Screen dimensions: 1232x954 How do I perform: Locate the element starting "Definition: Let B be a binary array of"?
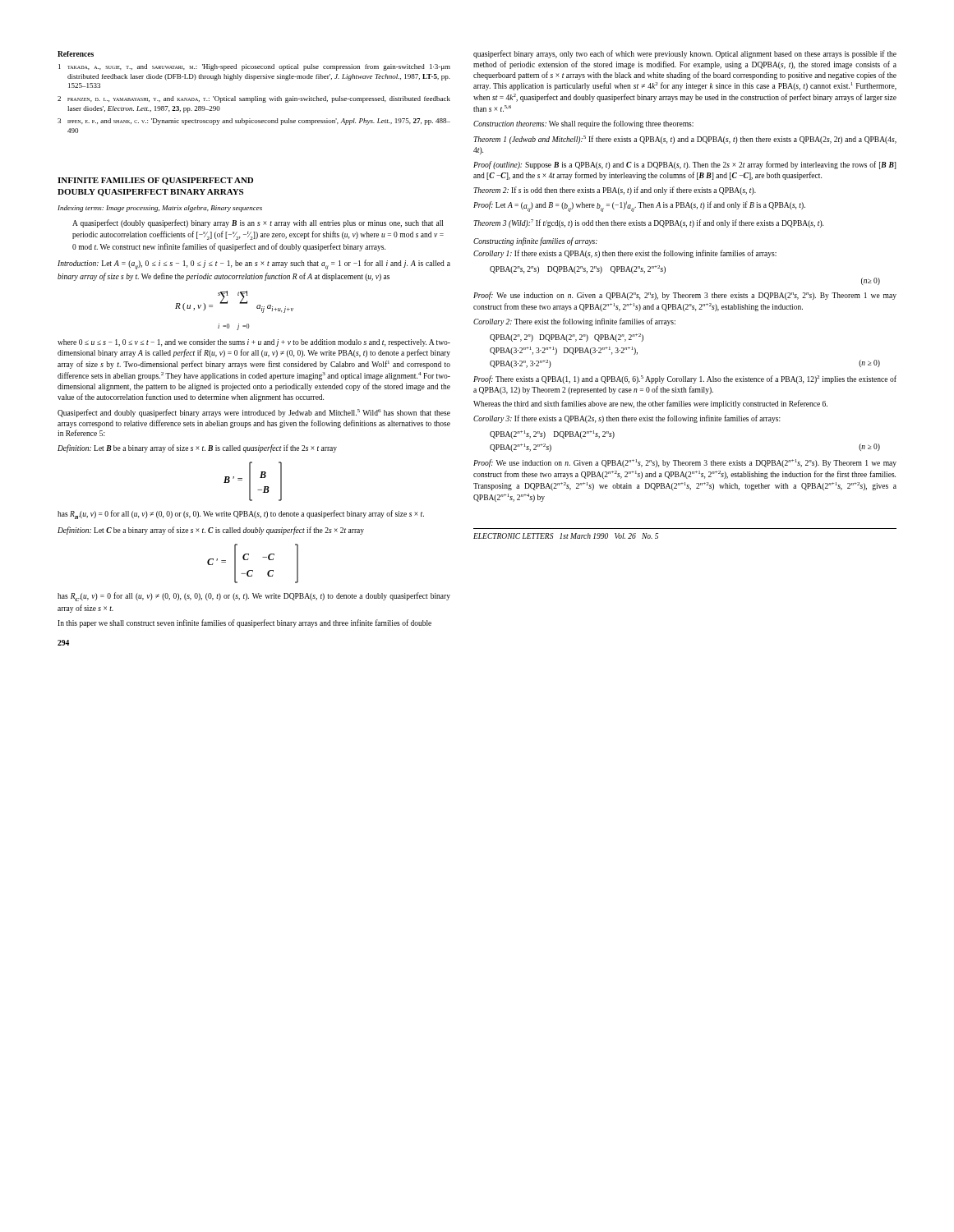[197, 449]
